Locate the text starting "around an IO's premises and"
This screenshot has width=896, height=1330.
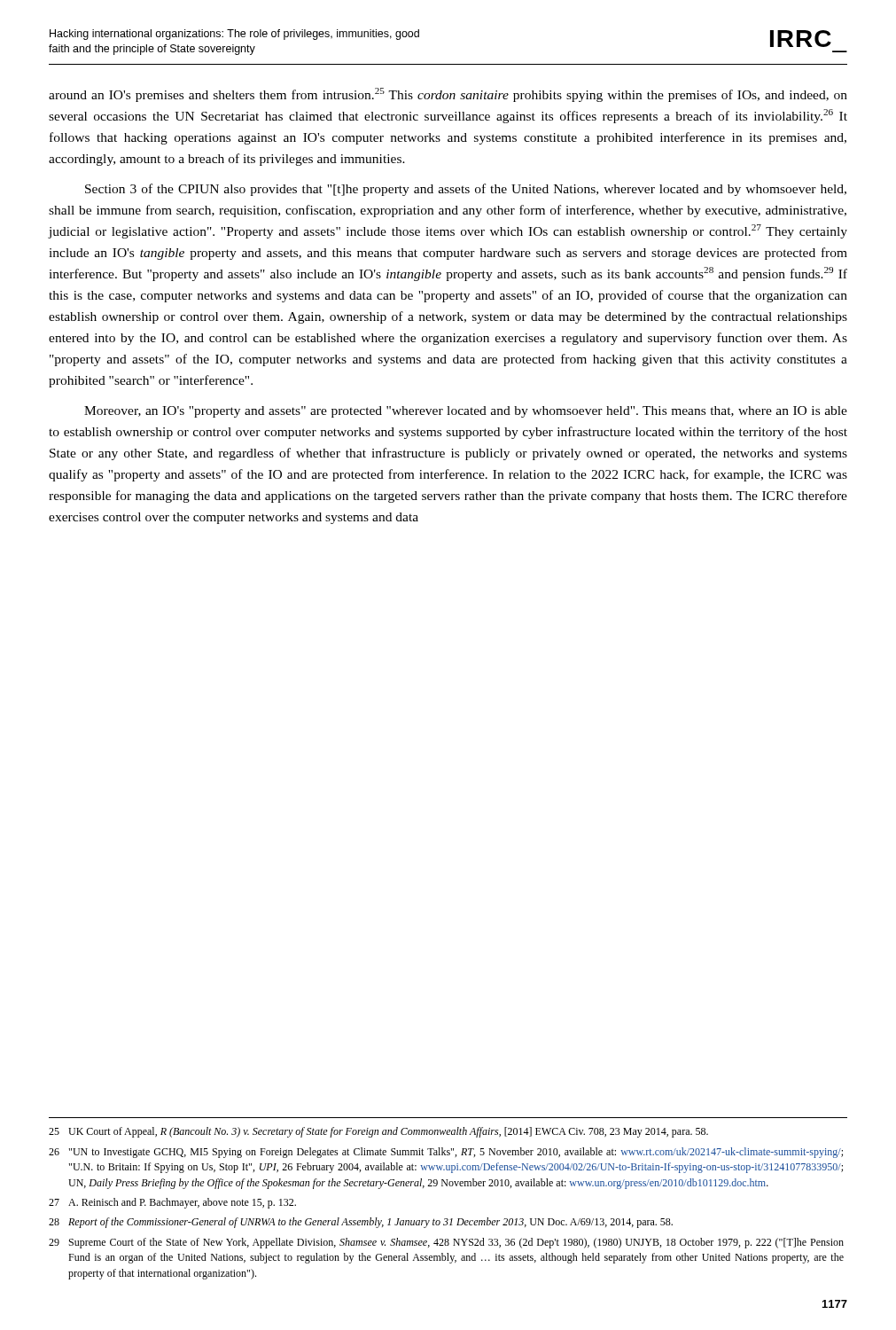click(448, 127)
